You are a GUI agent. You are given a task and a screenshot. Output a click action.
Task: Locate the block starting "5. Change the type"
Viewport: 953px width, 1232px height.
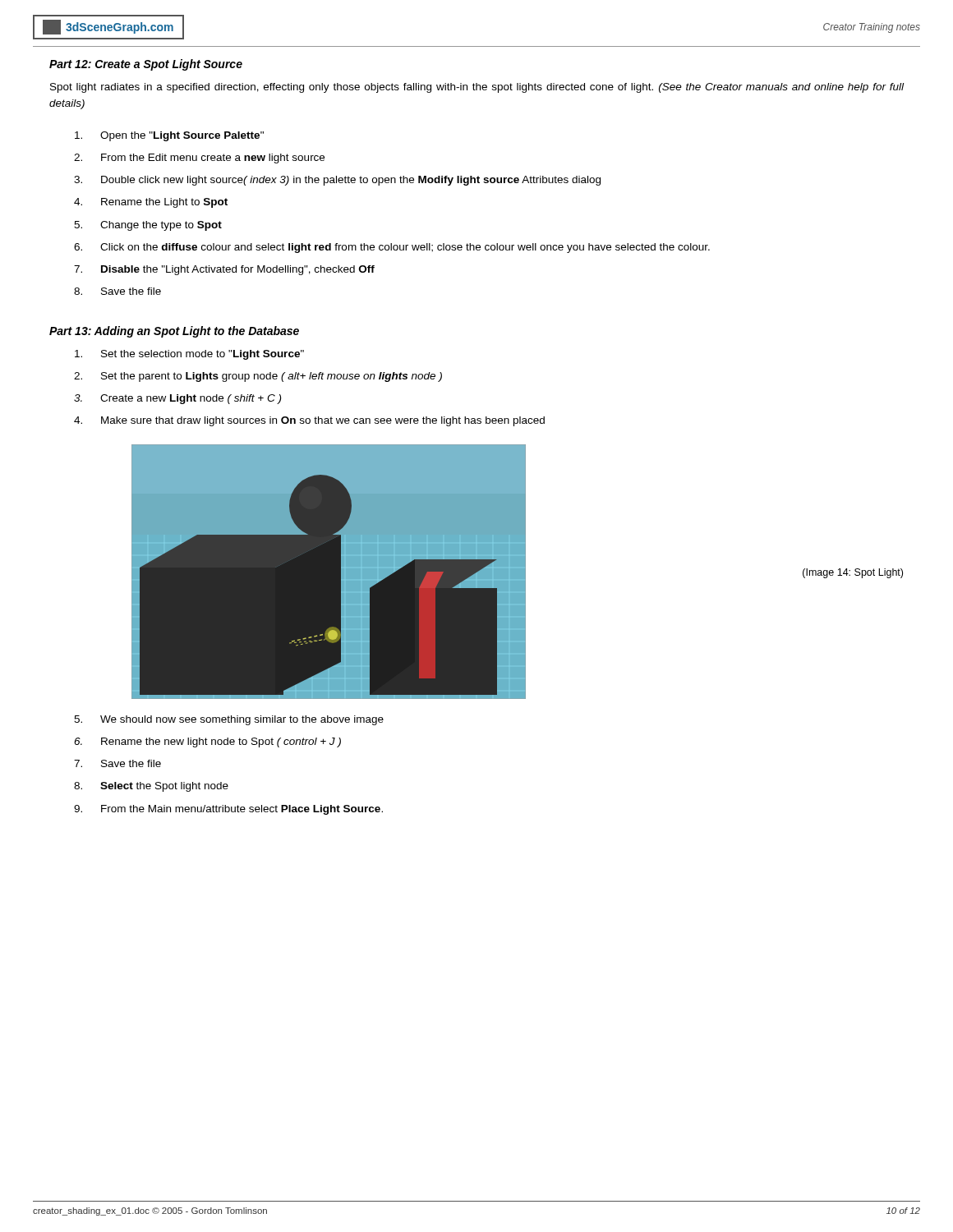(x=148, y=226)
